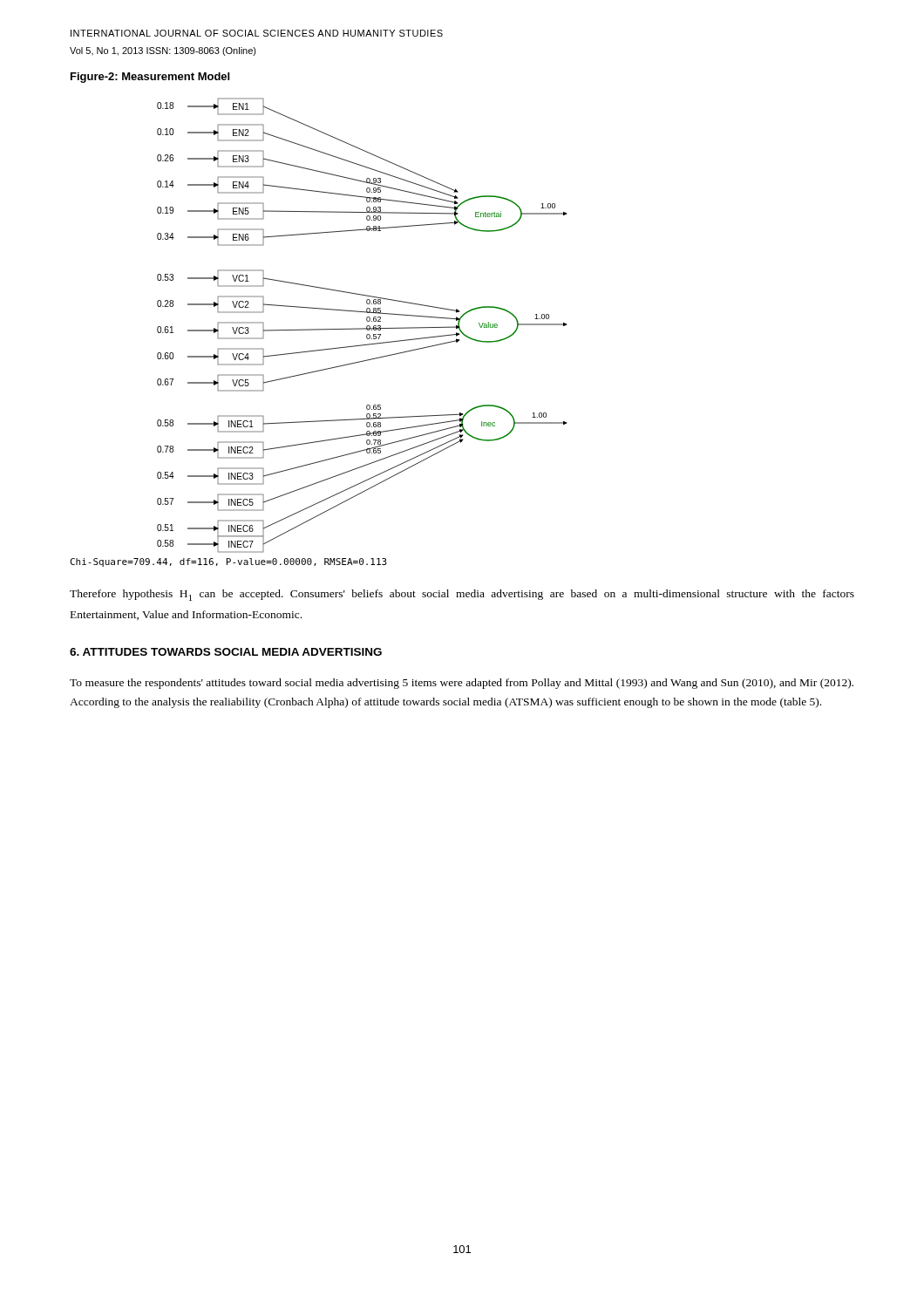Select the engineering diagram
924x1308 pixels.
point(462,323)
